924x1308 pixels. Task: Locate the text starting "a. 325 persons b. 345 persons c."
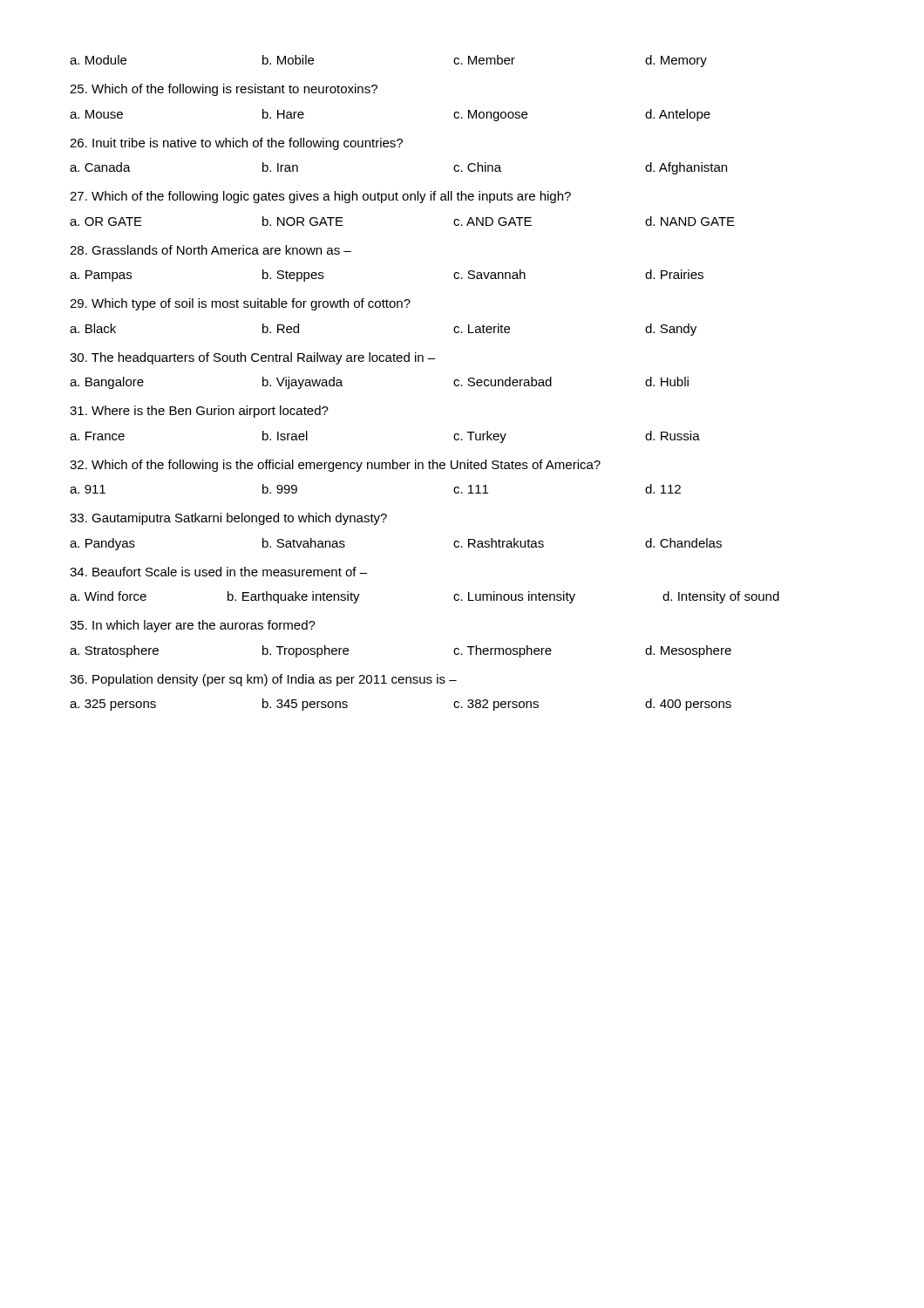pos(453,703)
